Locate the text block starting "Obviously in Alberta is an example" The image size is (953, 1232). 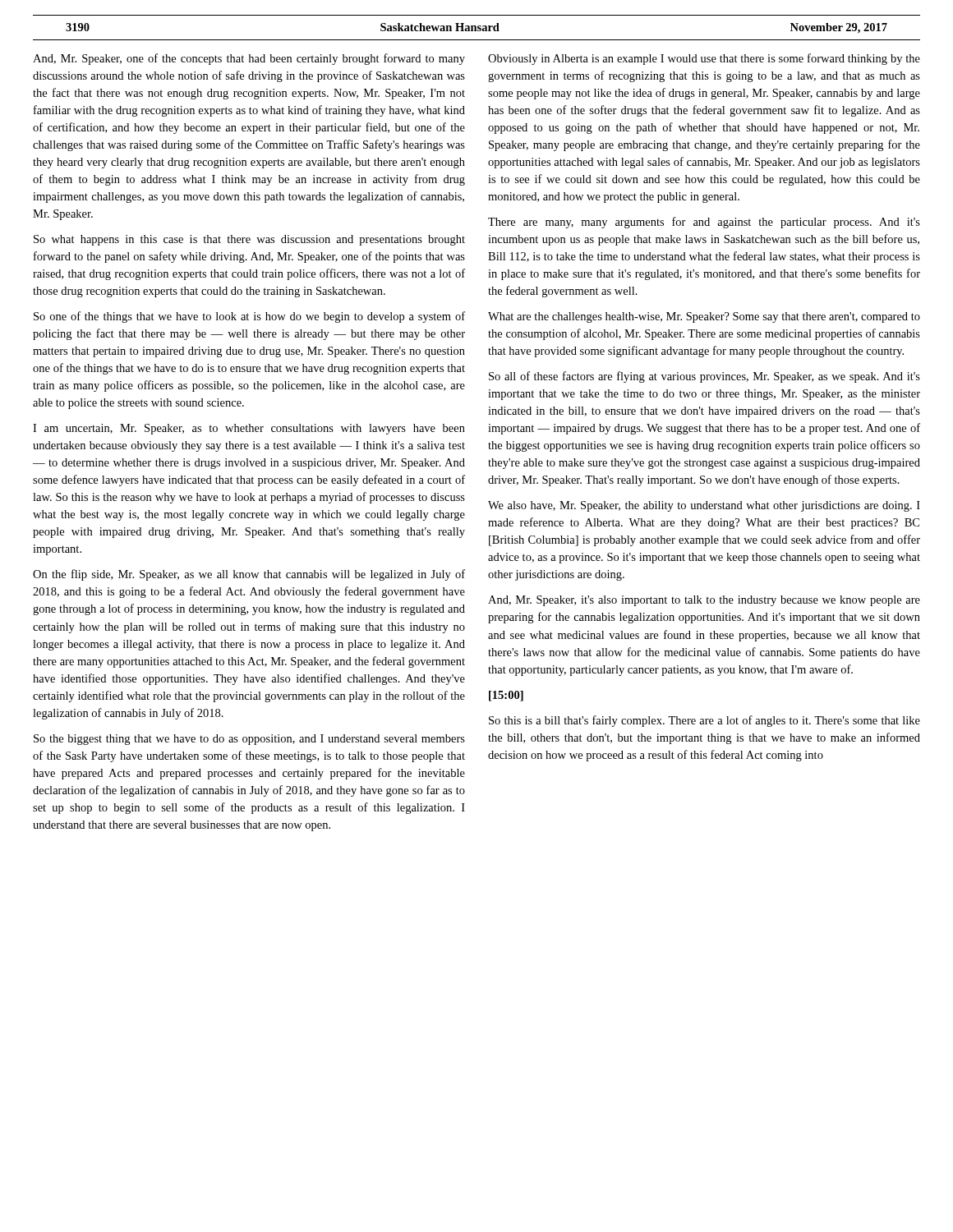pyautogui.click(x=704, y=128)
